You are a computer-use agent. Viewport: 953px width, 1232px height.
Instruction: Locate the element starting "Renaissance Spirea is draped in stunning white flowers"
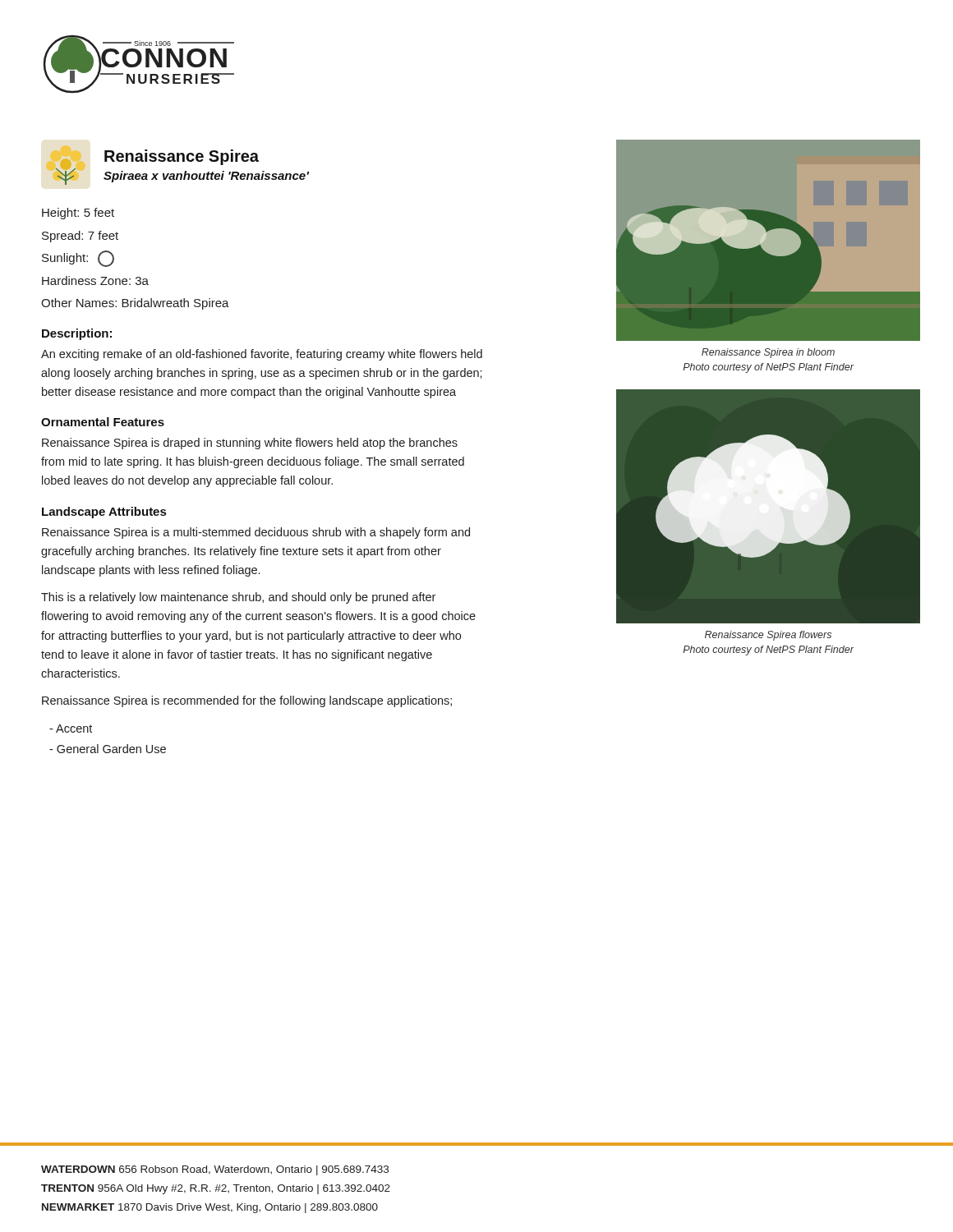[253, 462]
